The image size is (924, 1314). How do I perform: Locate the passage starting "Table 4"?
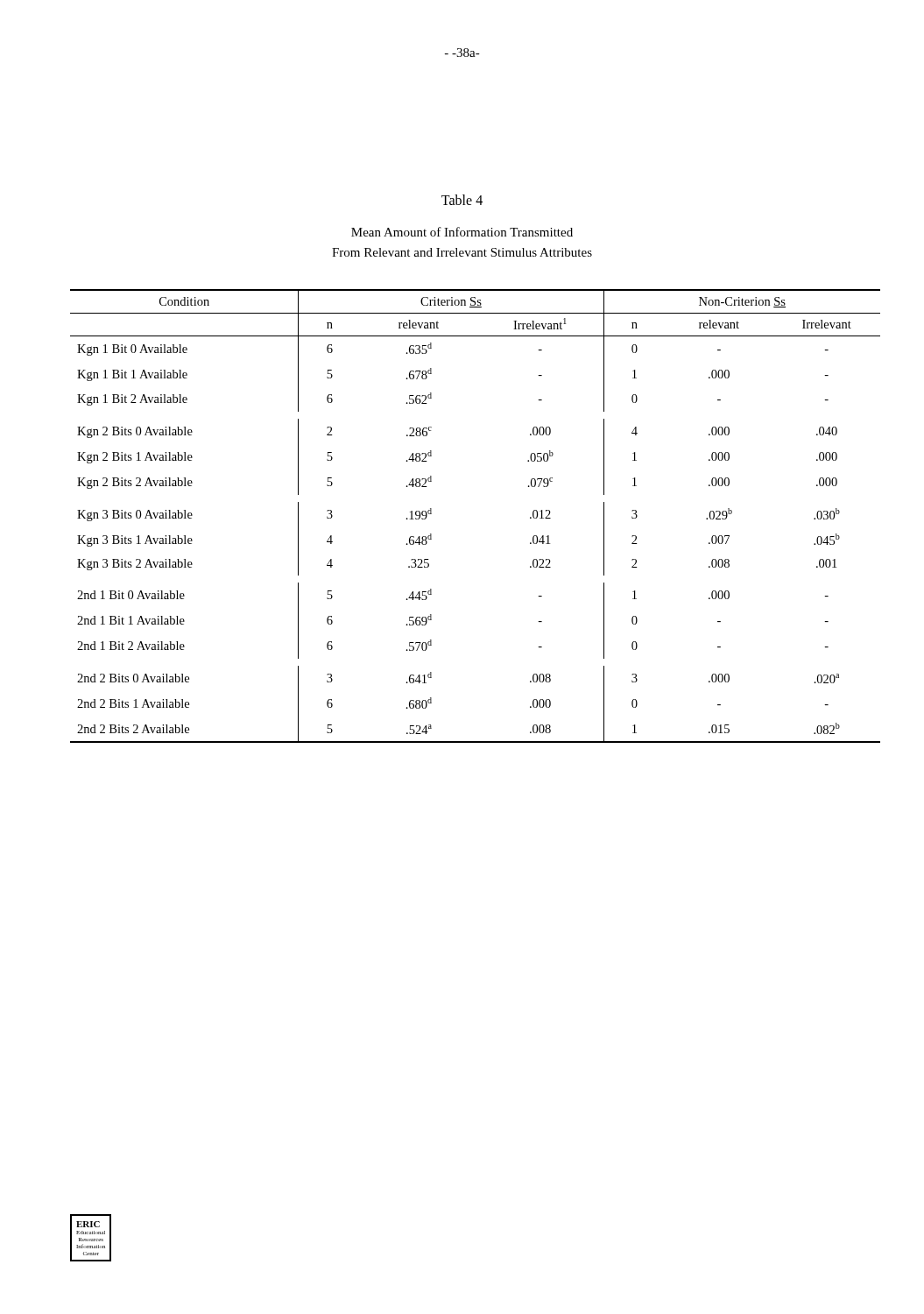point(462,200)
